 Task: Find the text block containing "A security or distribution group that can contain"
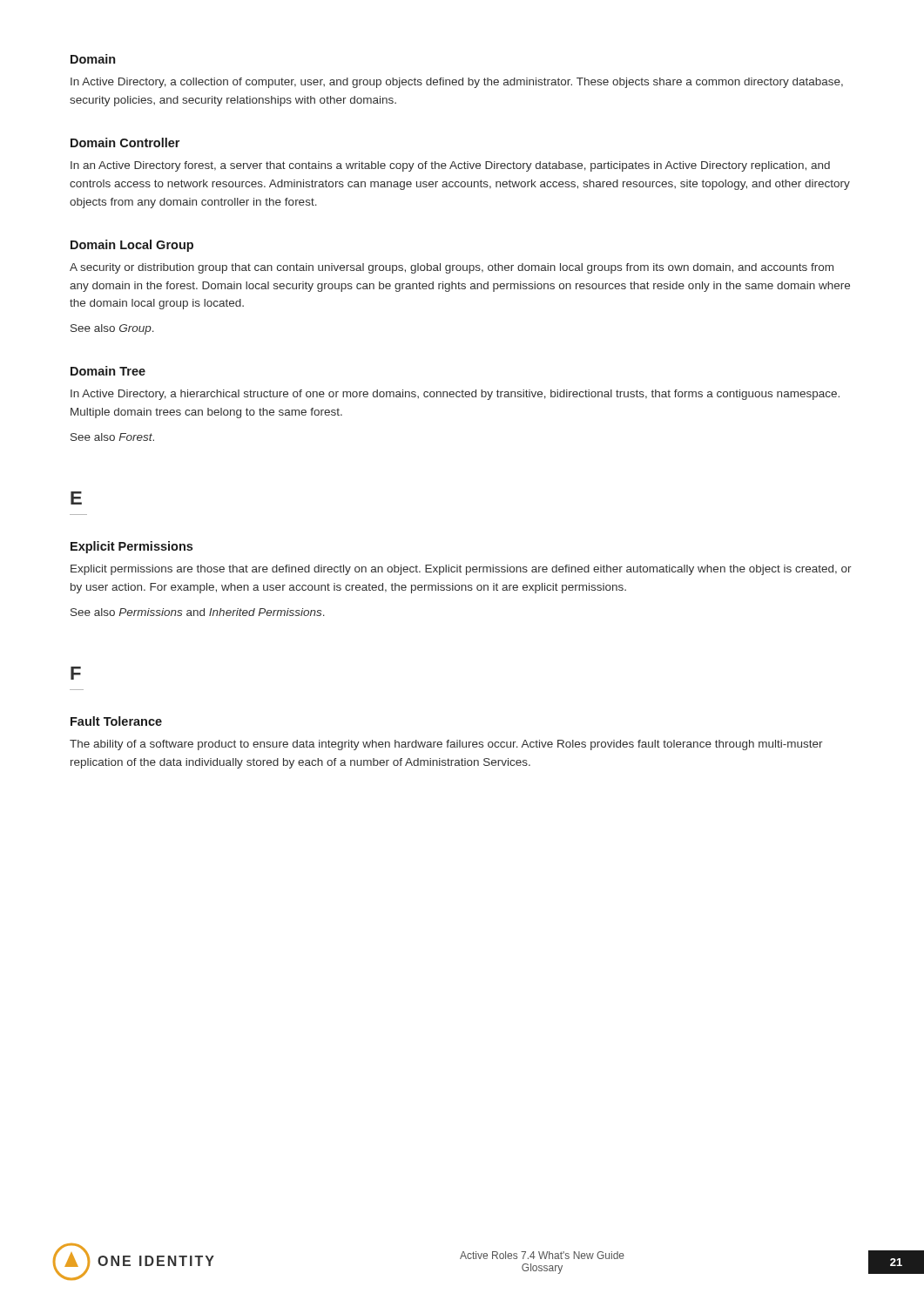(460, 285)
